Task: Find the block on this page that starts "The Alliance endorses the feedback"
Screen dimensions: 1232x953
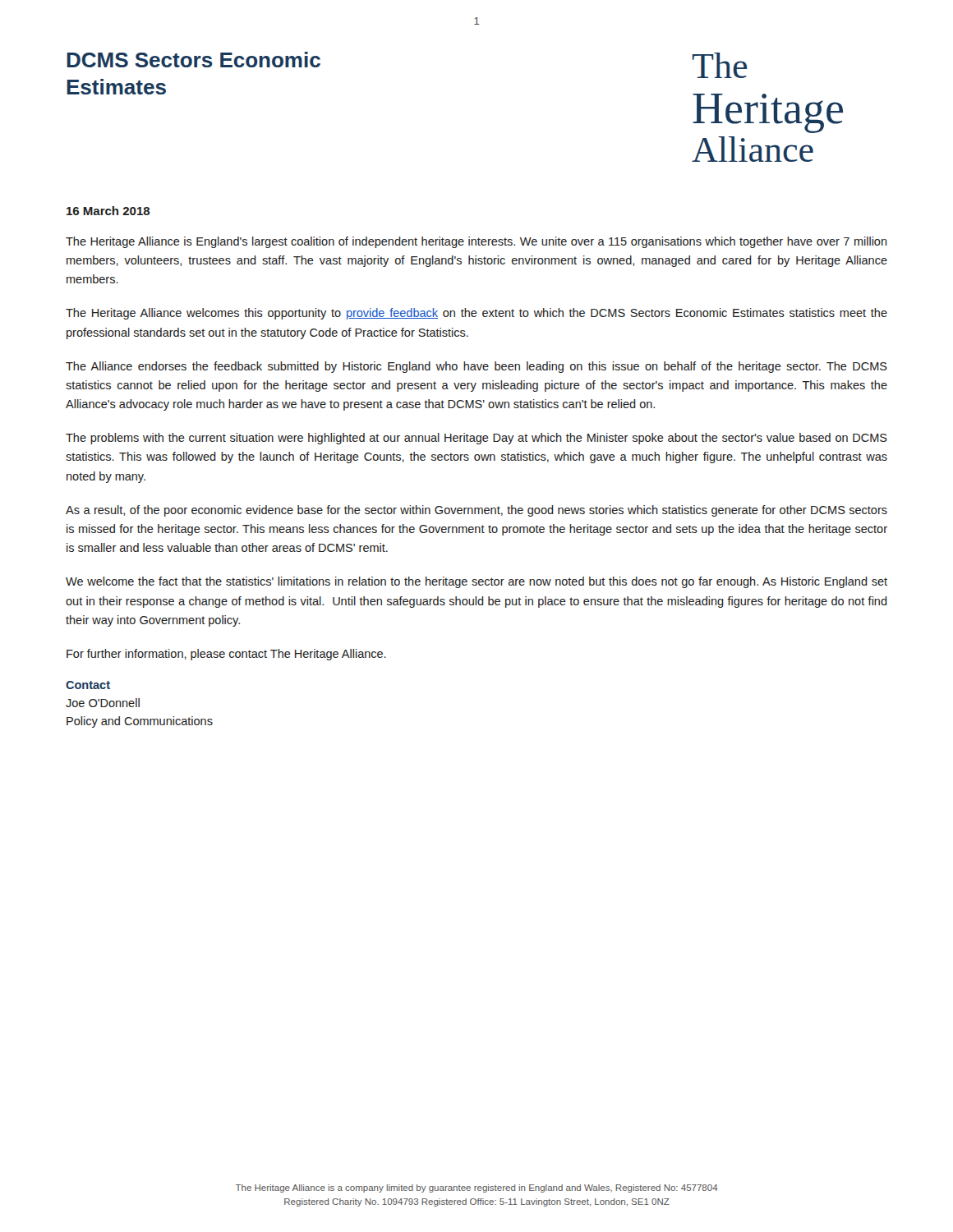Action: coord(476,385)
